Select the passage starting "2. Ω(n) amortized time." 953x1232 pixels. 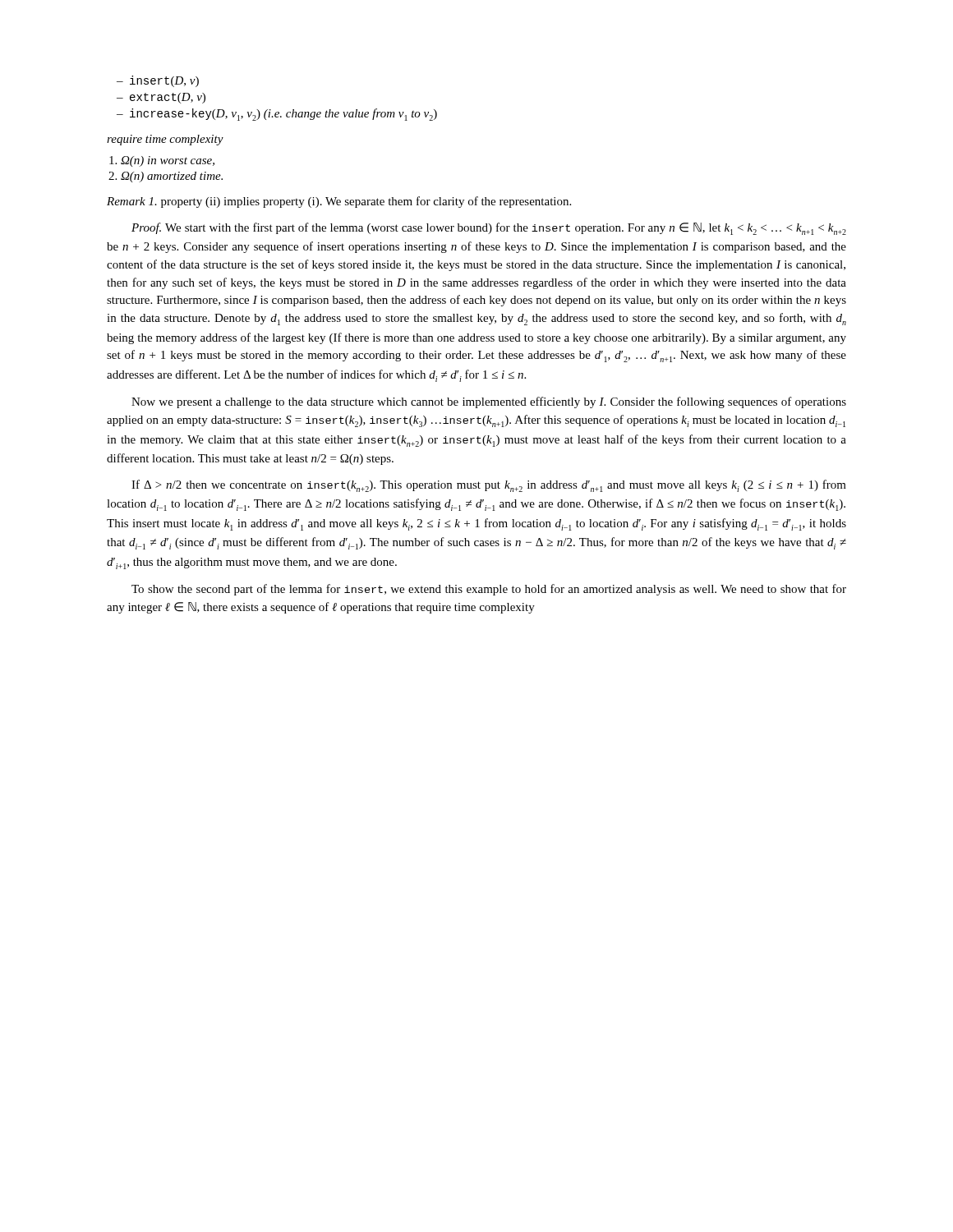[166, 176]
